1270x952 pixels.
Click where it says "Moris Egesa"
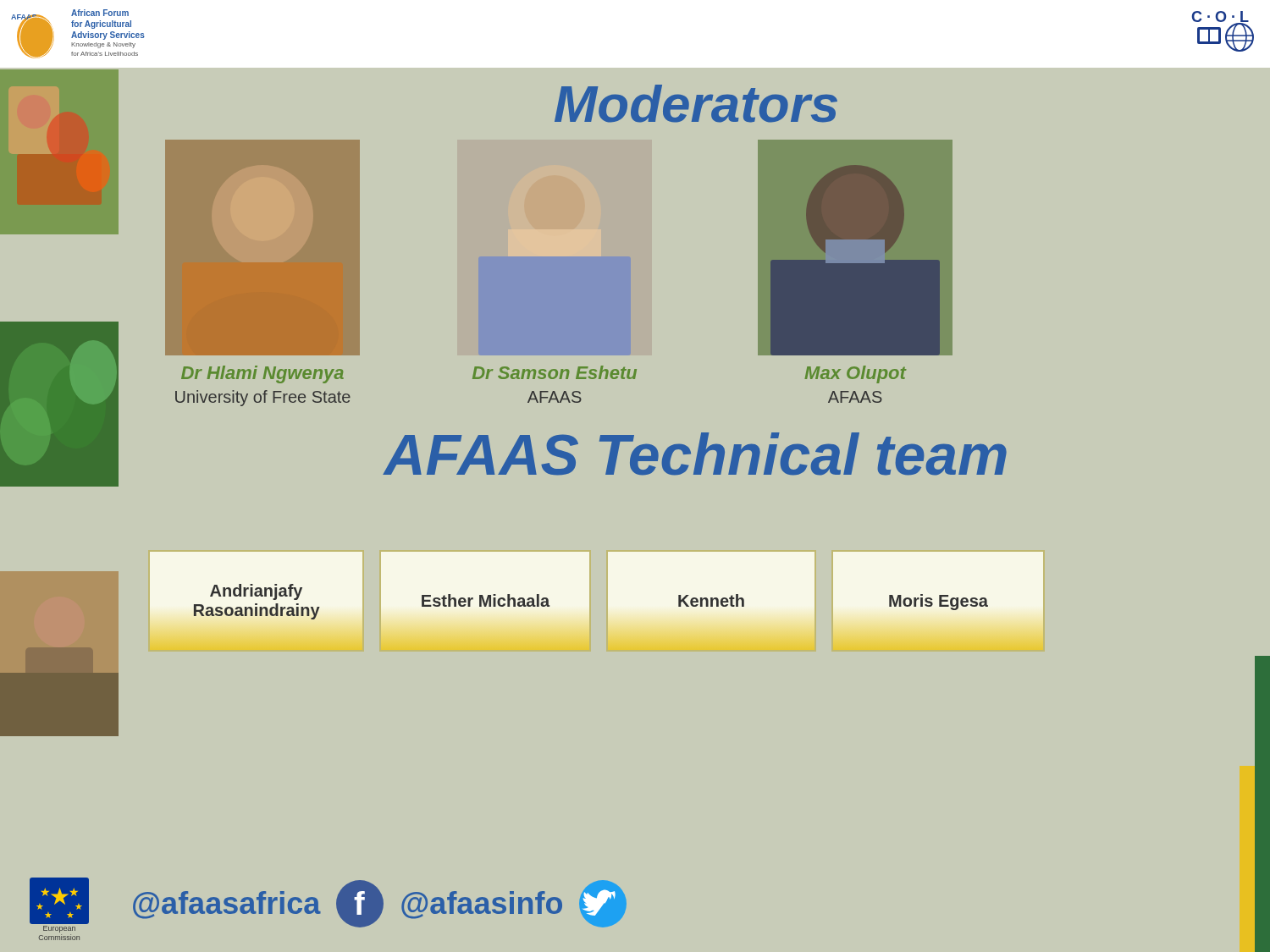(x=938, y=600)
